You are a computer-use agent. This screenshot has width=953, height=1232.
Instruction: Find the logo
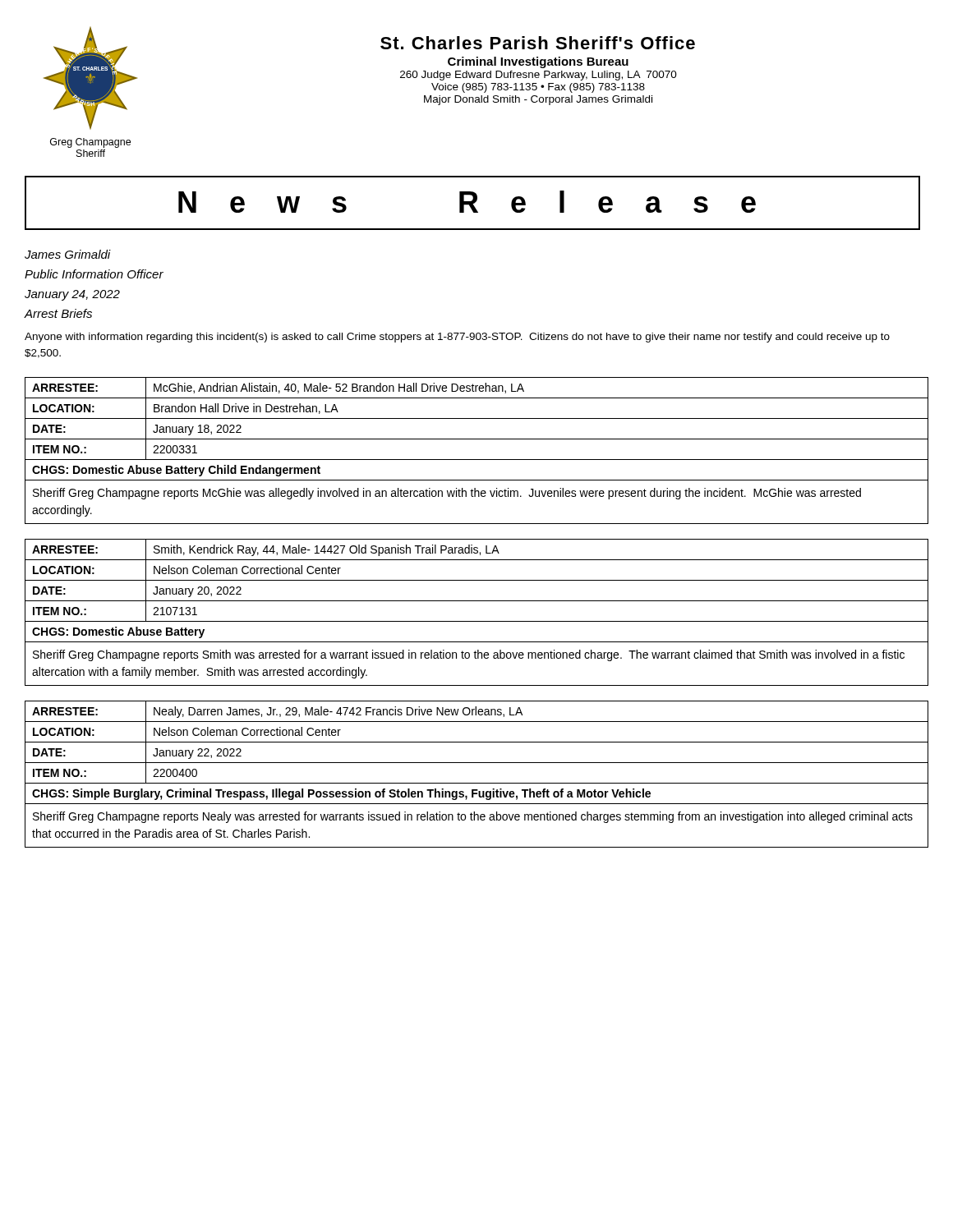(90, 92)
